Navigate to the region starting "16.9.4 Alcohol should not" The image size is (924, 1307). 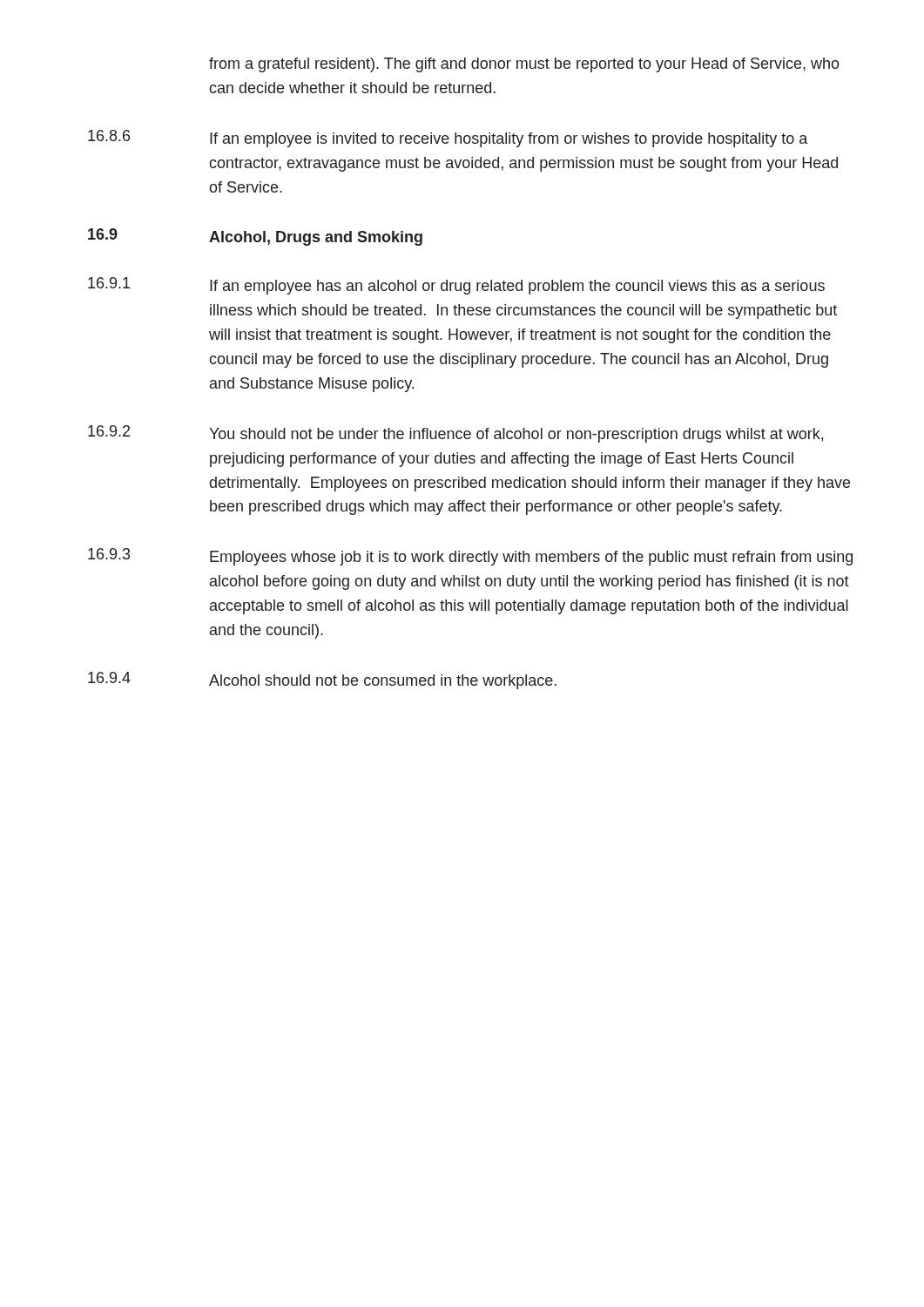click(x=471, y=681)
